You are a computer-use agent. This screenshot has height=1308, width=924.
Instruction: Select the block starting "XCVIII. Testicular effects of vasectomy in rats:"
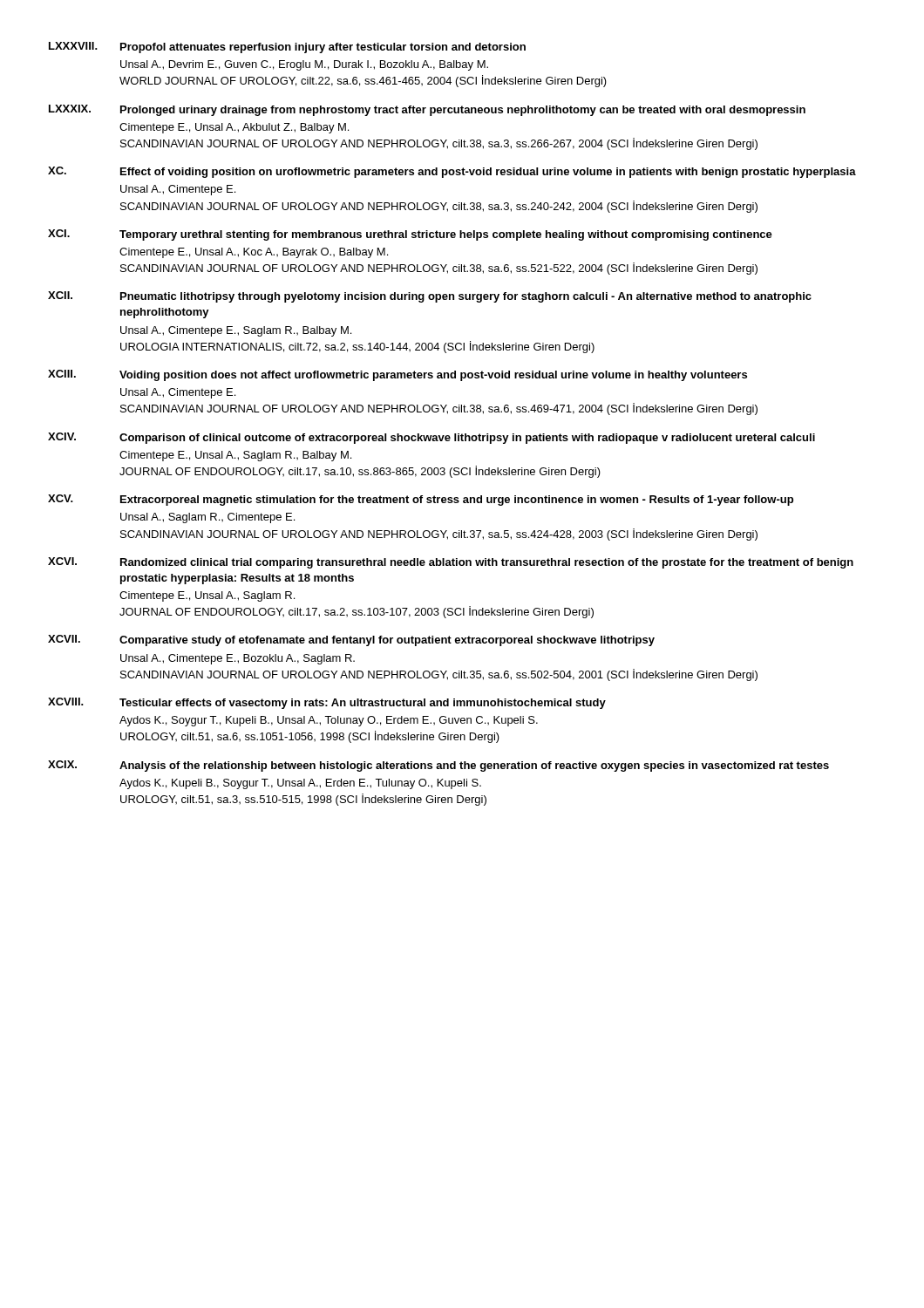462,720
